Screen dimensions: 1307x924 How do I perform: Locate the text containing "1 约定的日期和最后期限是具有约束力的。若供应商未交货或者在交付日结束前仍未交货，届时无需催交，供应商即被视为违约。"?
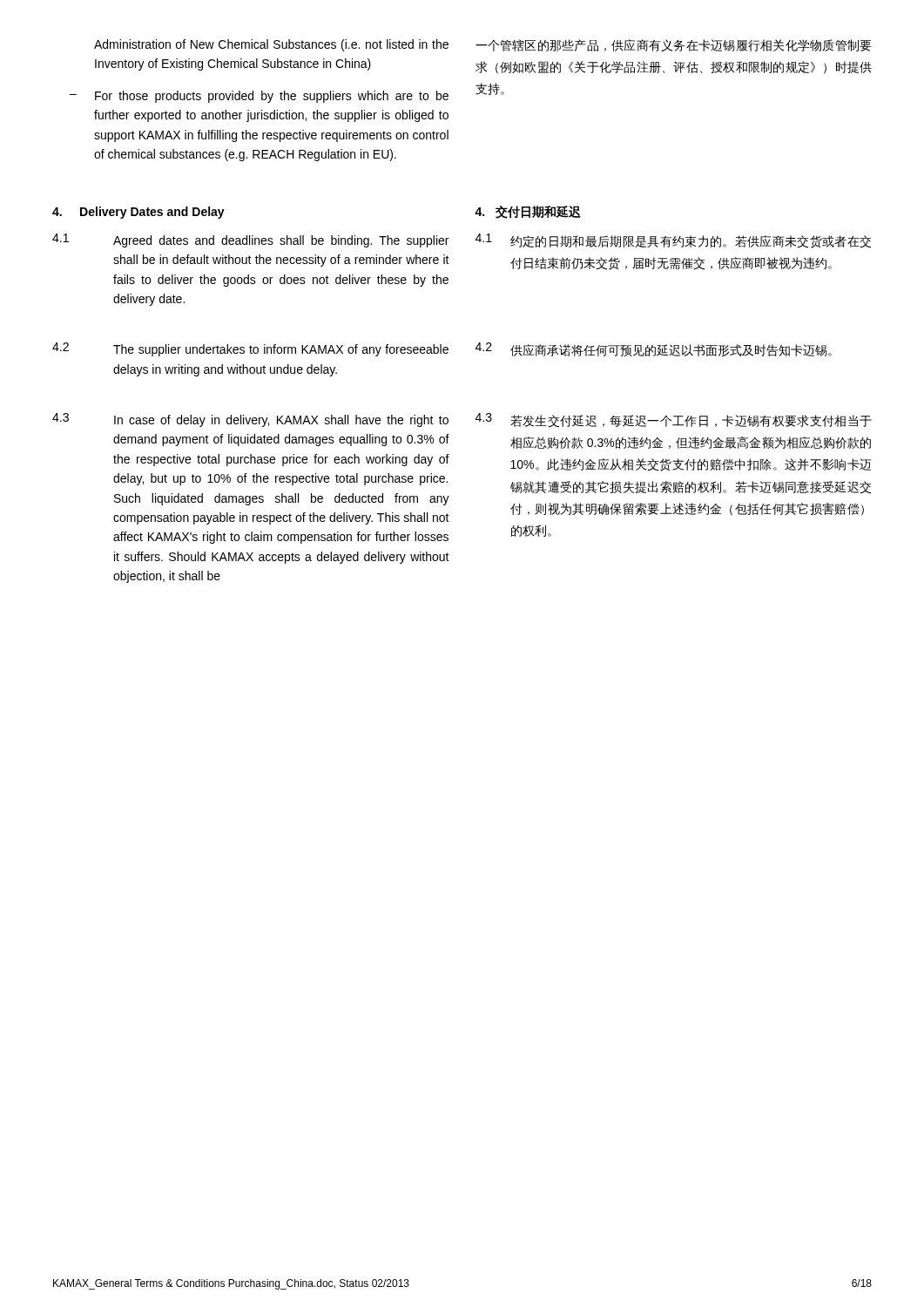click(673, 253)
